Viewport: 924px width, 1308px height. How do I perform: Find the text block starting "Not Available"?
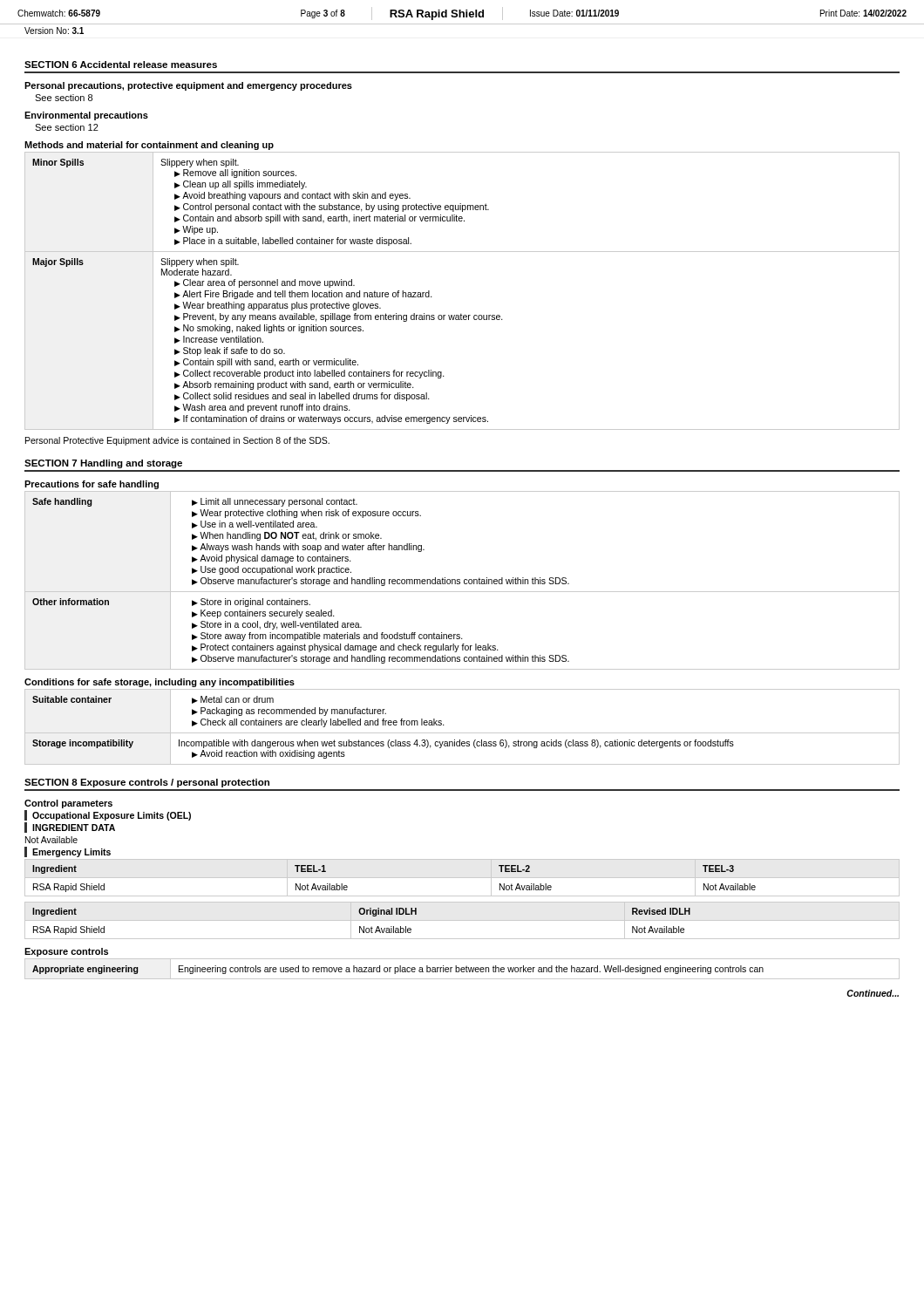51,840
